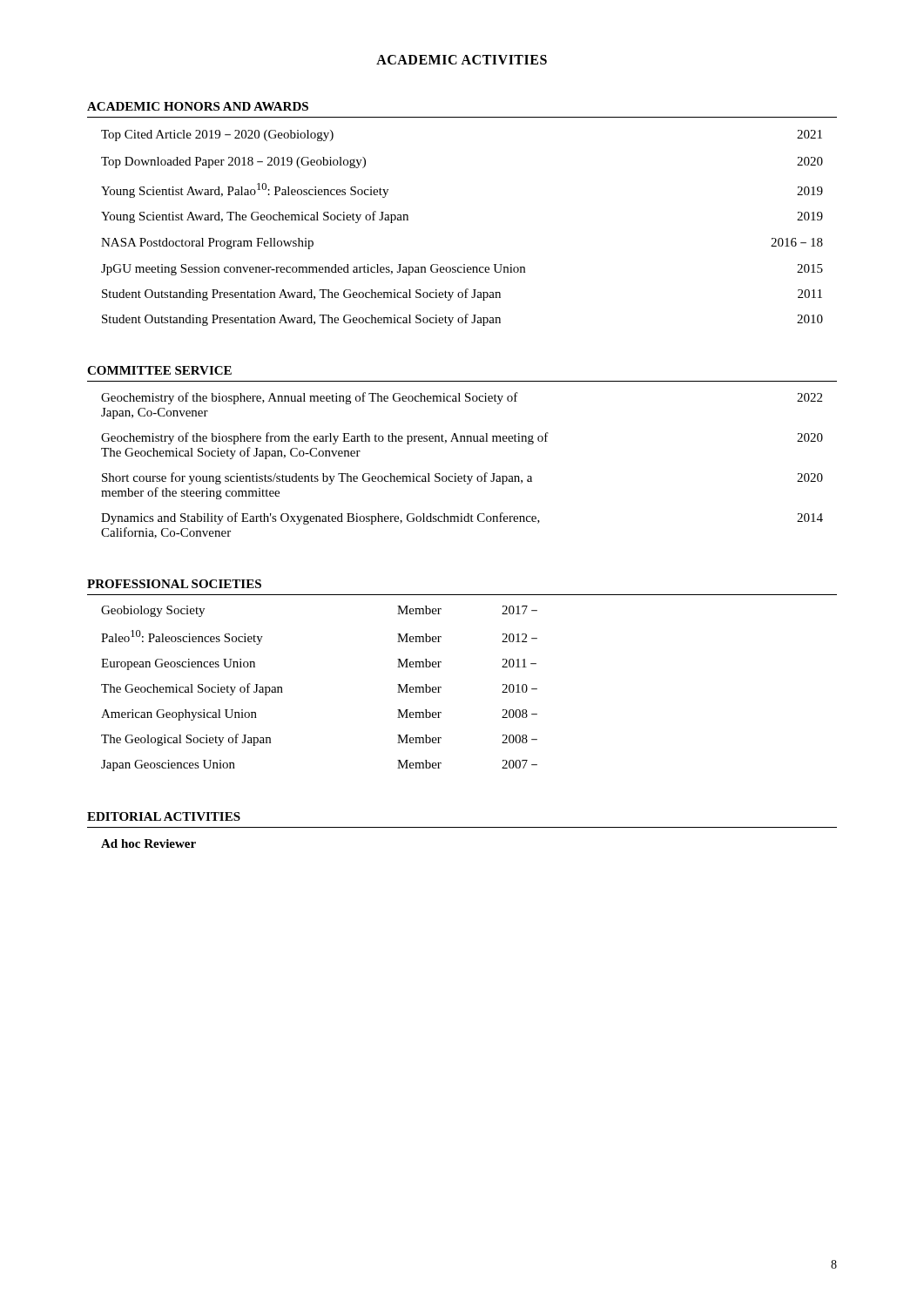This screenshot has width=924, height=1307.
Task: Navigate to the text starting "Dynamics and Stability of"
Action: pyautogui.click(x=462, y=525)
